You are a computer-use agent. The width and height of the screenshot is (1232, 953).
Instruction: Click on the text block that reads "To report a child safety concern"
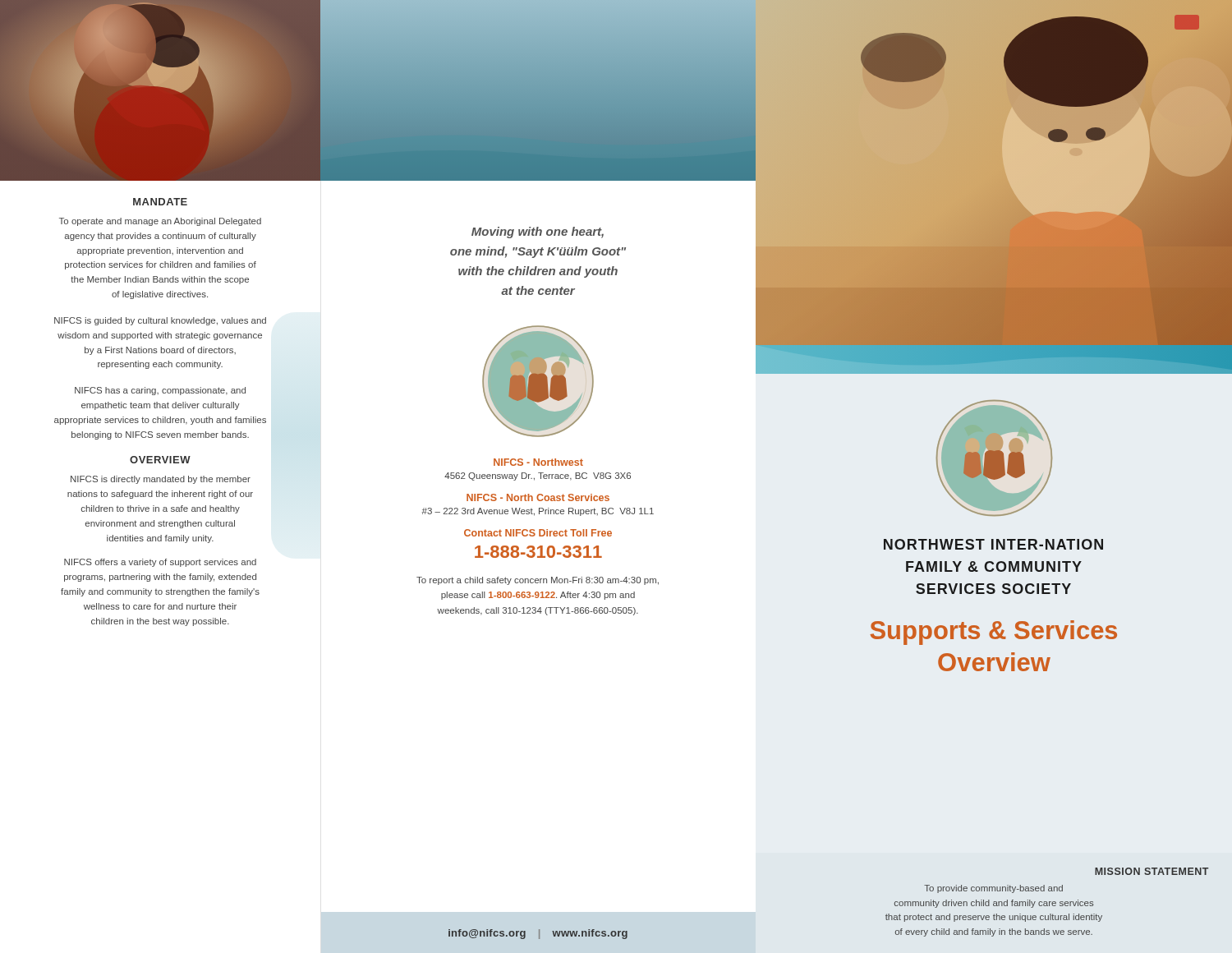[x=538, y=595]
